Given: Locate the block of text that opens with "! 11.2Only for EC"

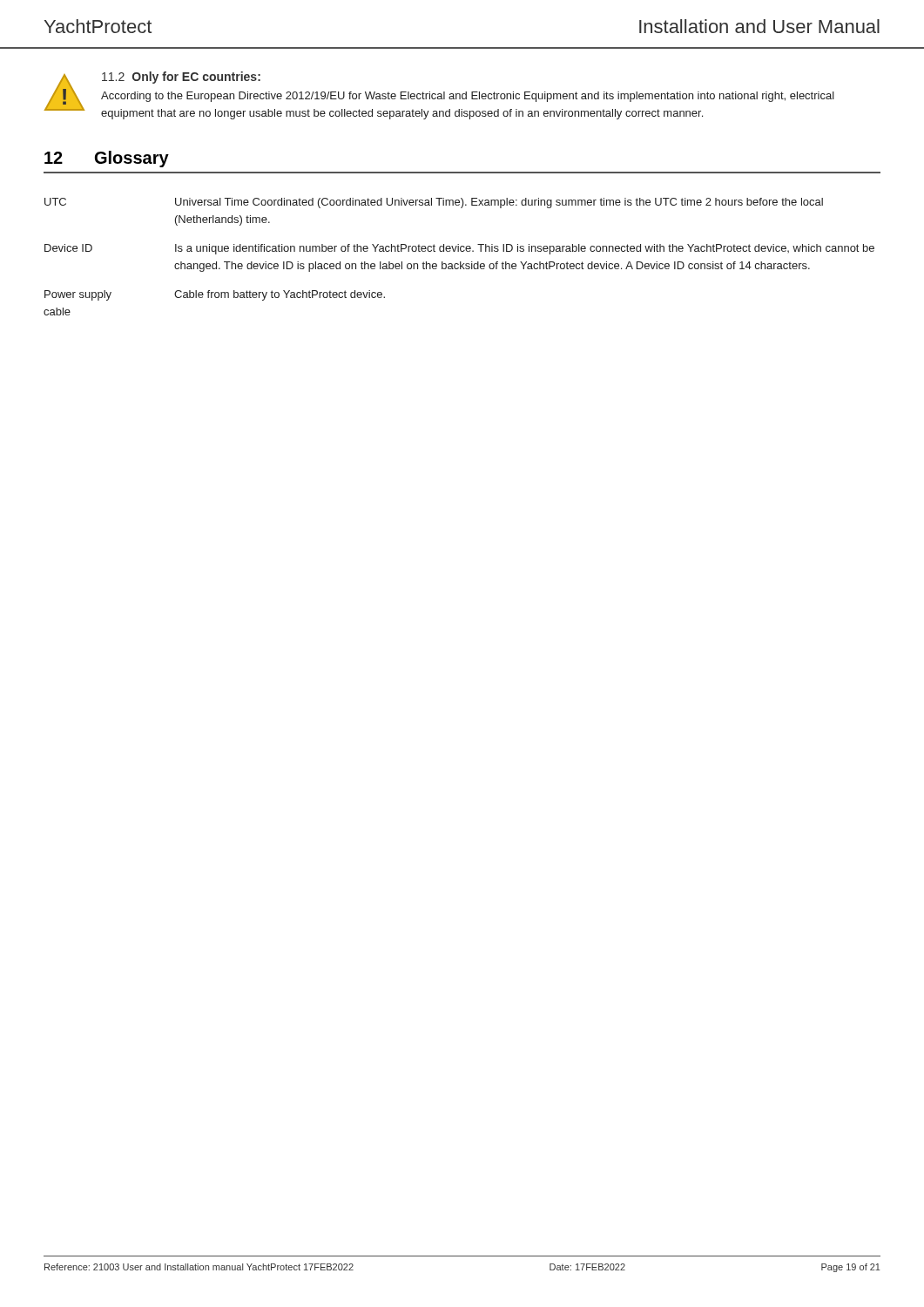Looking at the screenshot, I should click(462, 96).
